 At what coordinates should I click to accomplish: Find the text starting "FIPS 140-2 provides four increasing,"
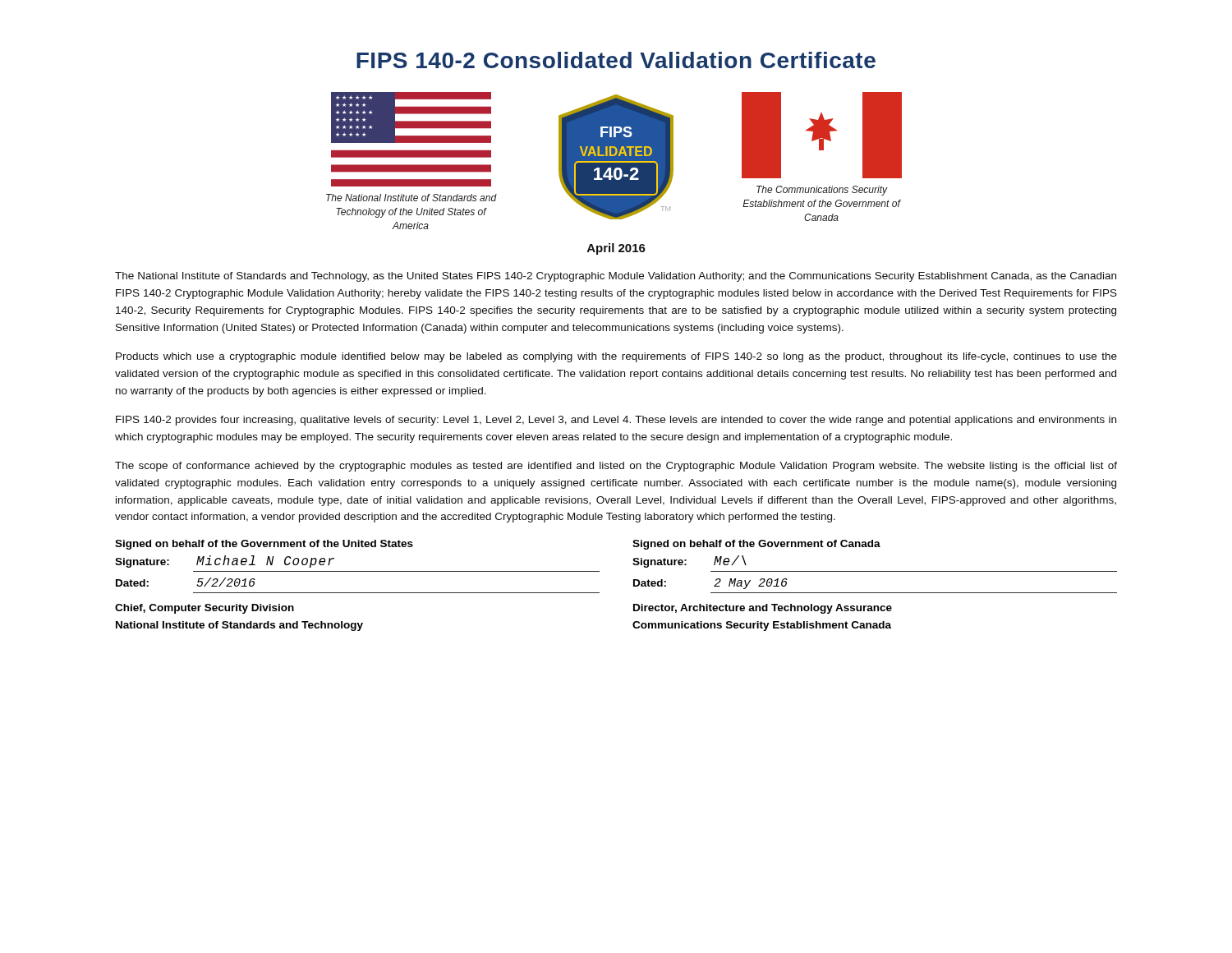click(x=616, y=428)
